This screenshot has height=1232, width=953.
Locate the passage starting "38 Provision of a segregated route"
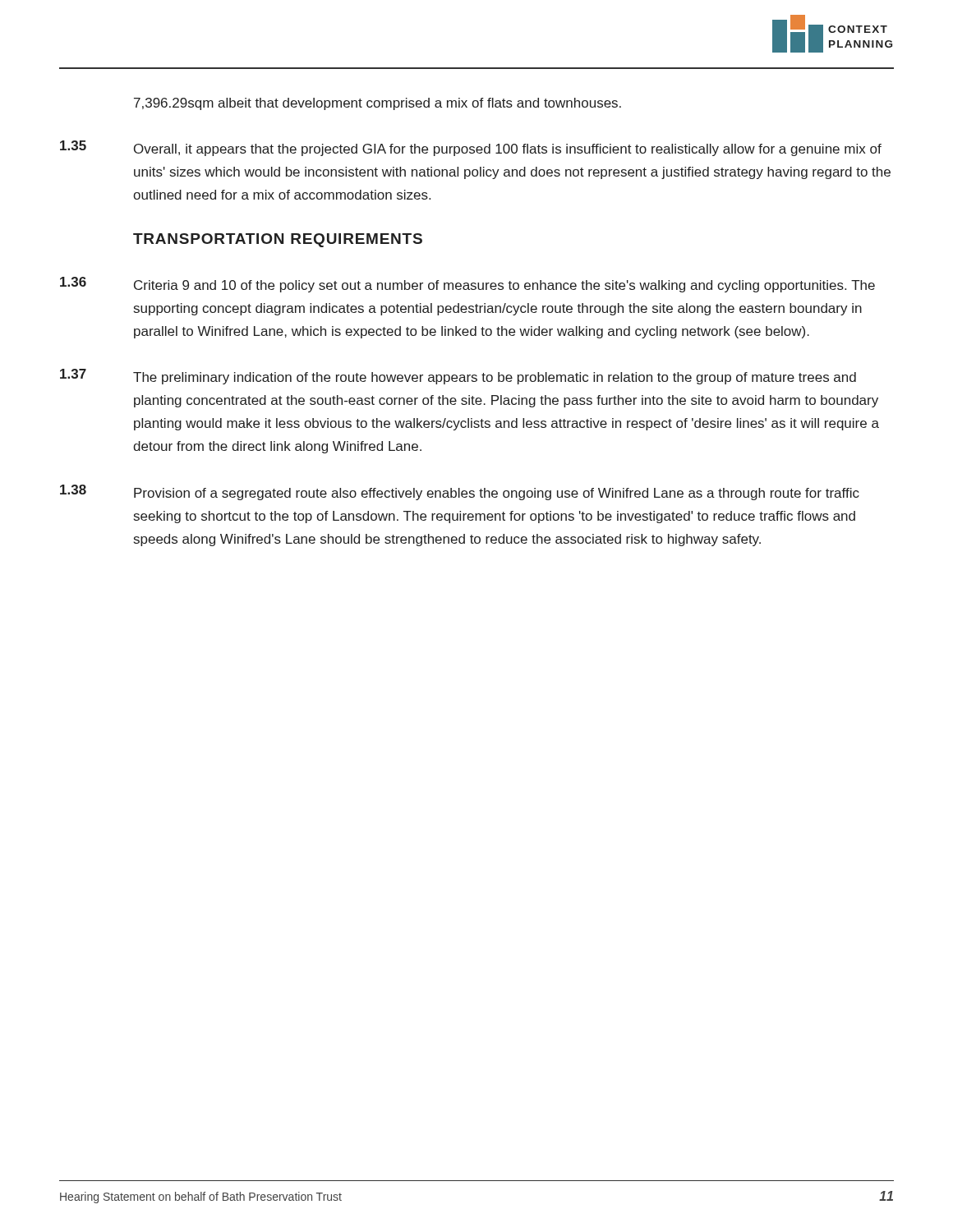pyautogui.click(x=476, y=516)
